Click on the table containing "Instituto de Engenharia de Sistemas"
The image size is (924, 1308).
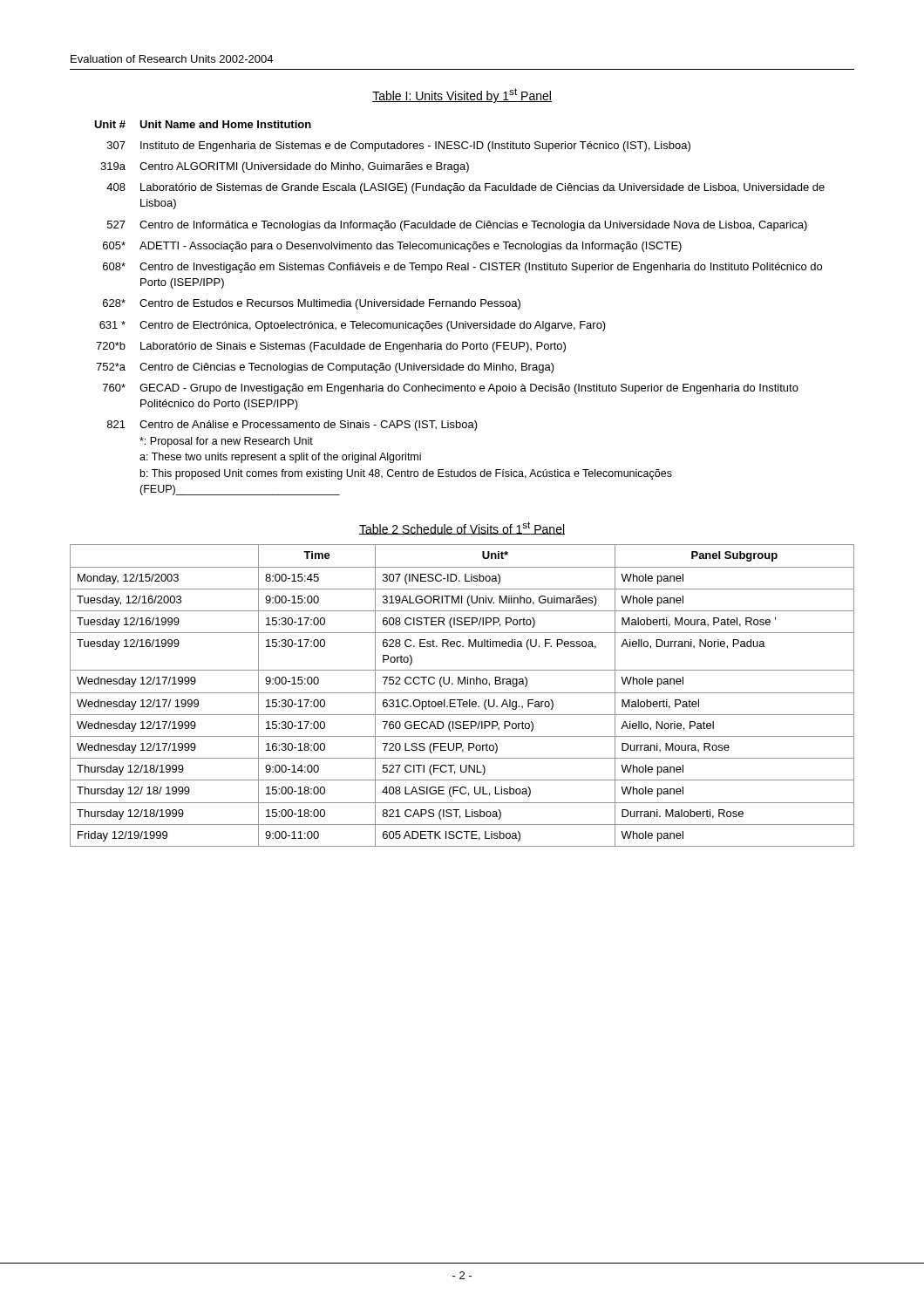tap(462, 308)
